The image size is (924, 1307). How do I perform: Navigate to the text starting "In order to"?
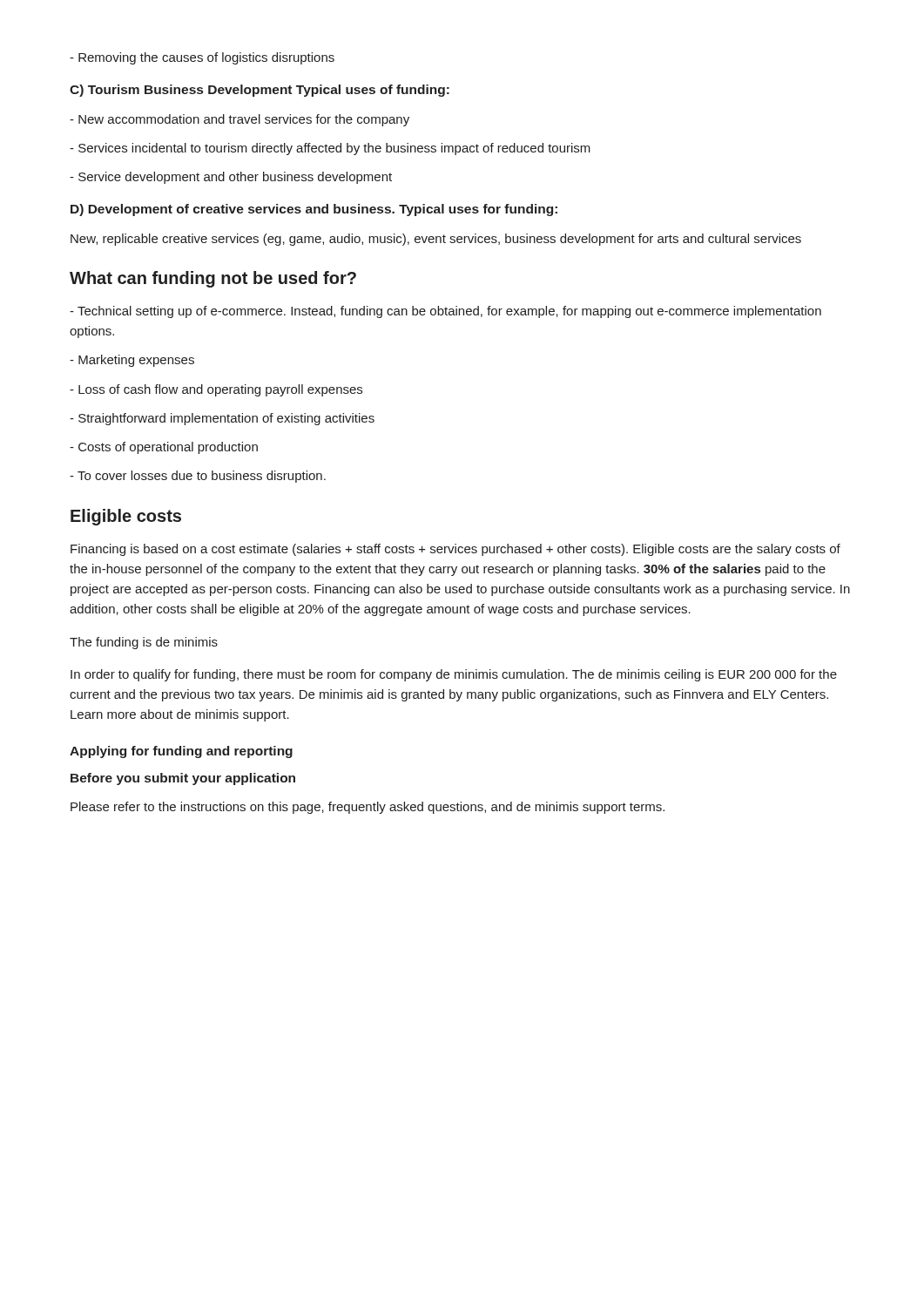click(453, 694)
